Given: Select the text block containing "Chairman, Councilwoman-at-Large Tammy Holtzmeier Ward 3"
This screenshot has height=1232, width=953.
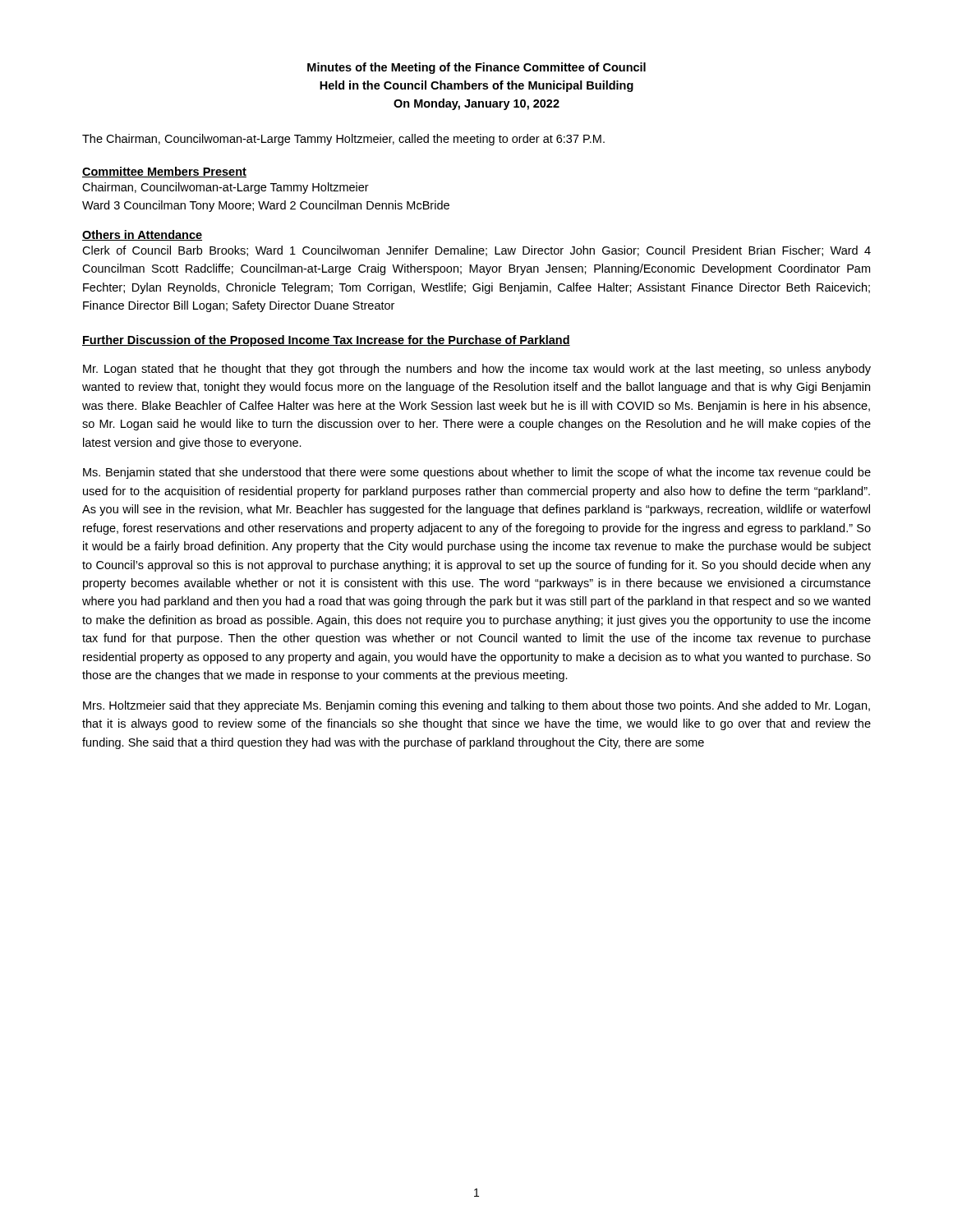Looking at the screenshot, I should click(x=266, y=197).
